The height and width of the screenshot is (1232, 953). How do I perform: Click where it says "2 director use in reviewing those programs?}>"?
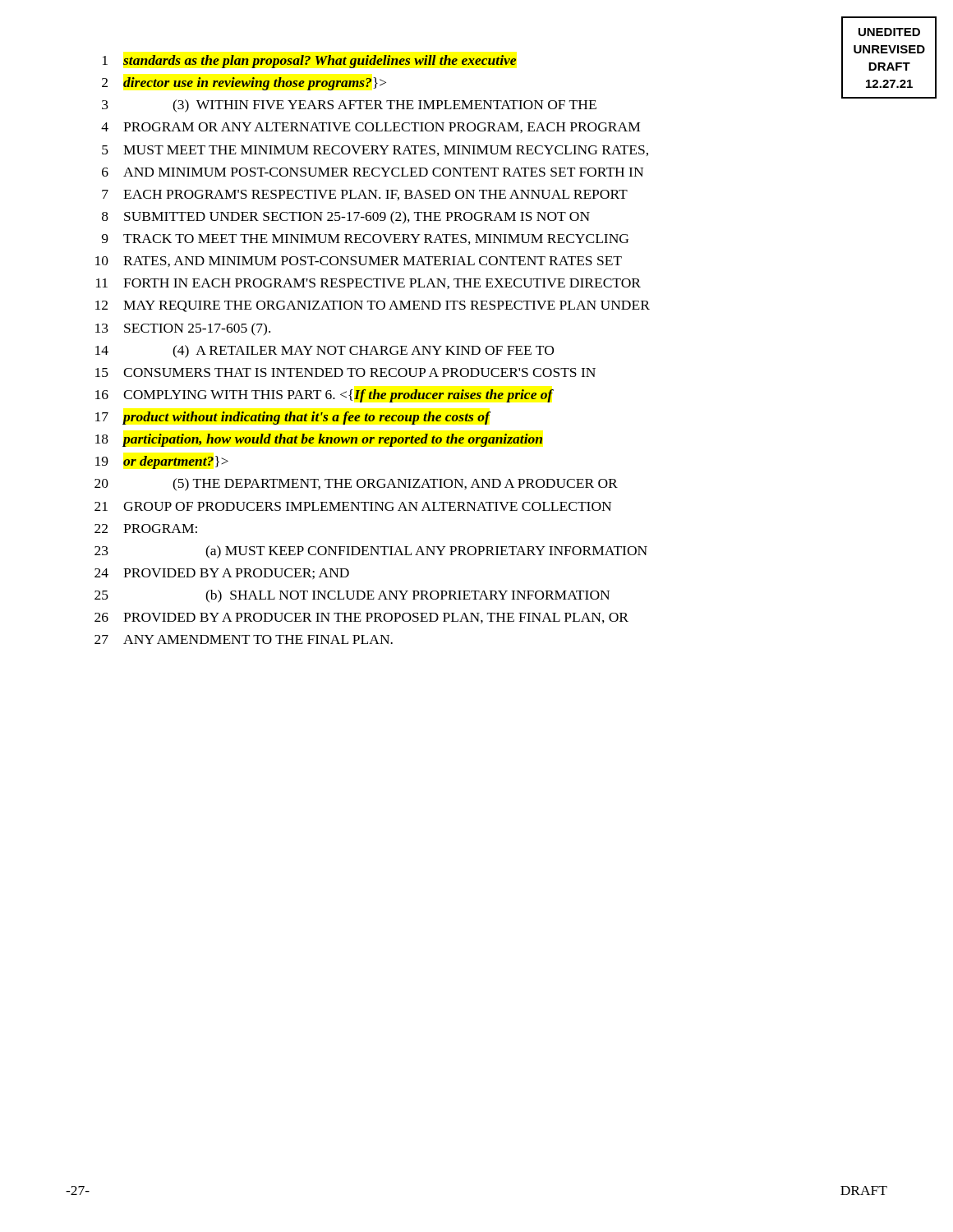[x=240, y=83]
